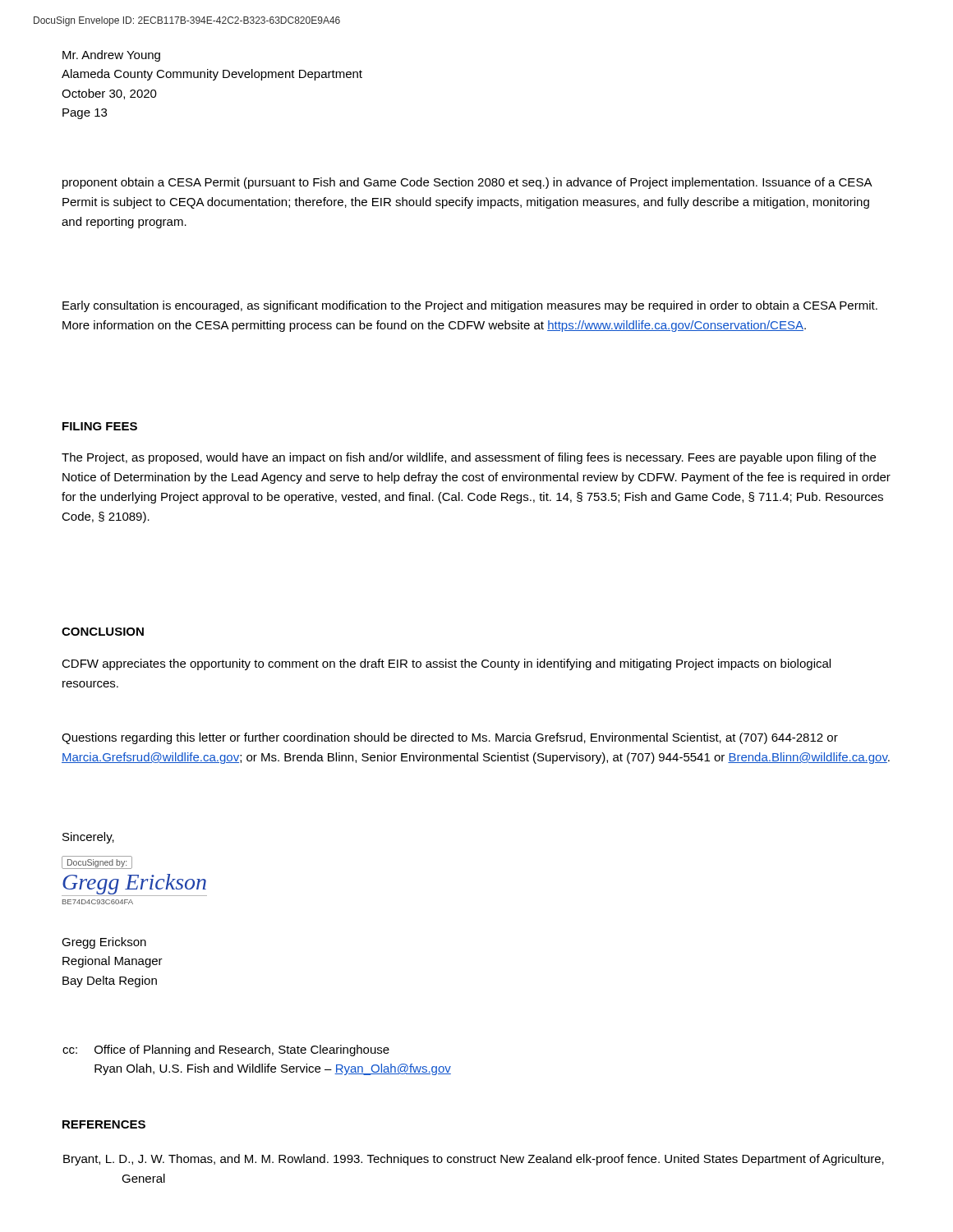953x1232 pixels.
Task: Select the text block containing "Mr. Andrew Young Alameda County Community Development"
Action: (x=212, y=83)
